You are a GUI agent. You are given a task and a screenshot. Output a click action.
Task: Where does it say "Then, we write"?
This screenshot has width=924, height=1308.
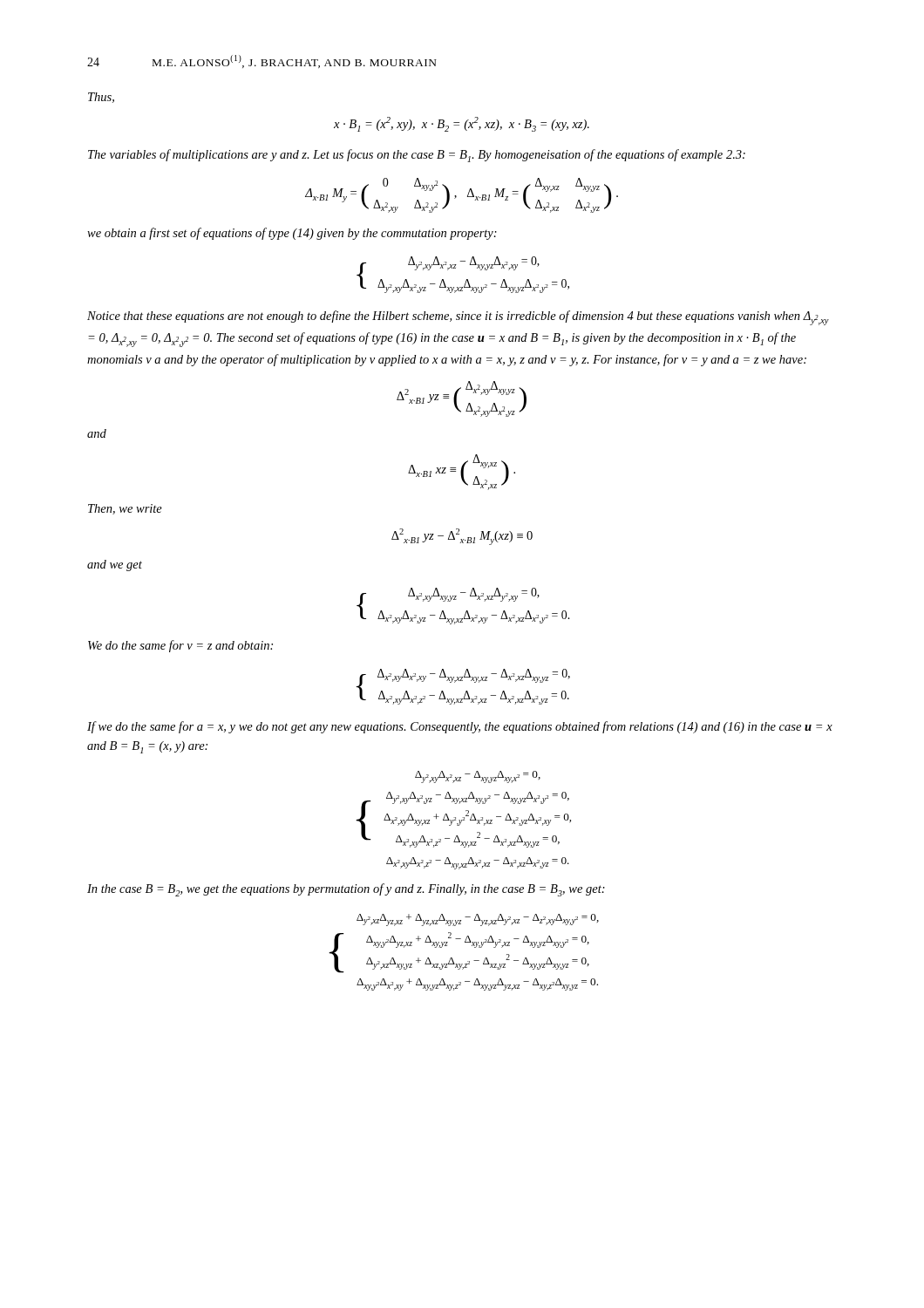click(125, 509)
